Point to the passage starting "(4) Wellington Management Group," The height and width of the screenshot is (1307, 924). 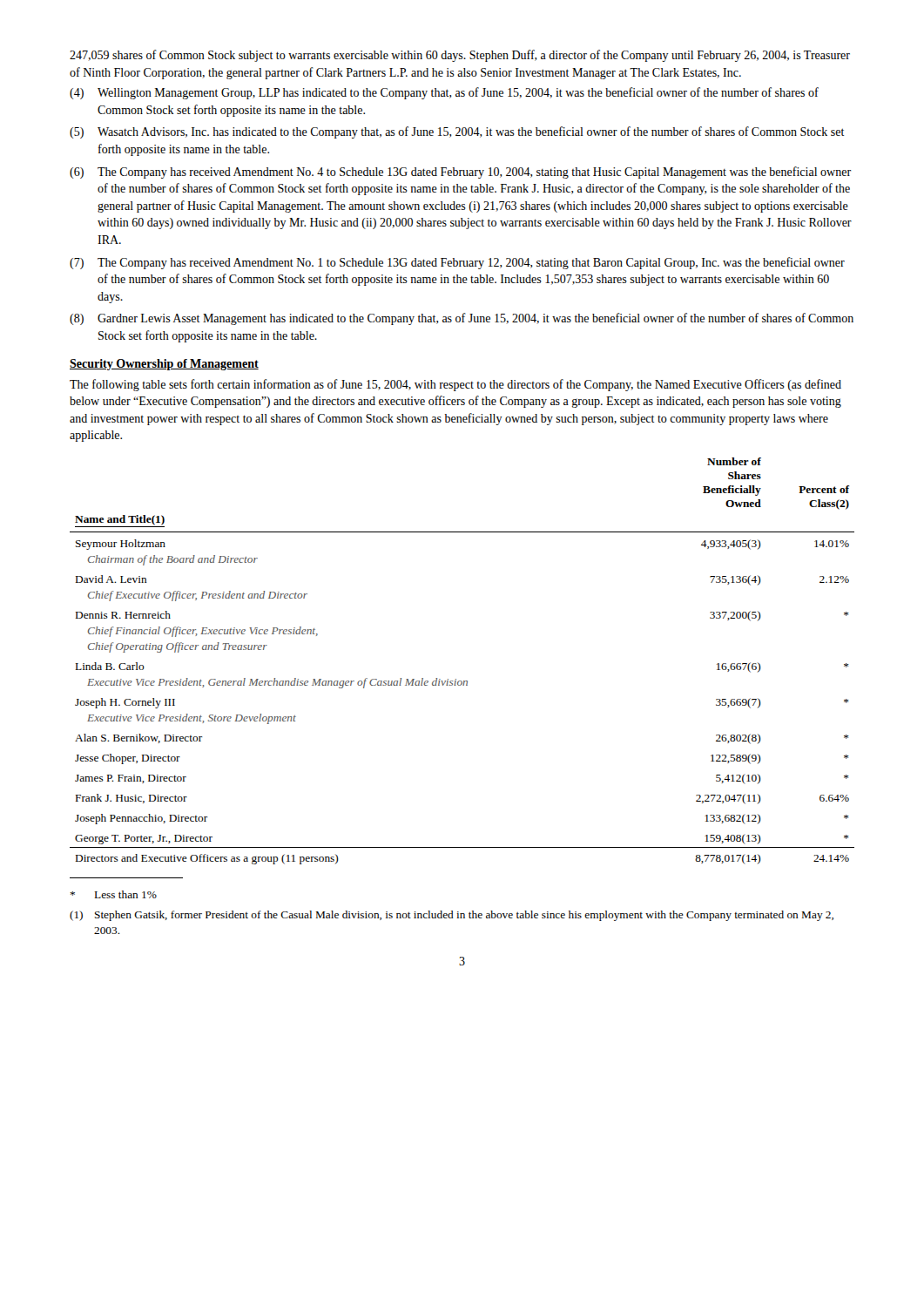click(x=462, y=102)
